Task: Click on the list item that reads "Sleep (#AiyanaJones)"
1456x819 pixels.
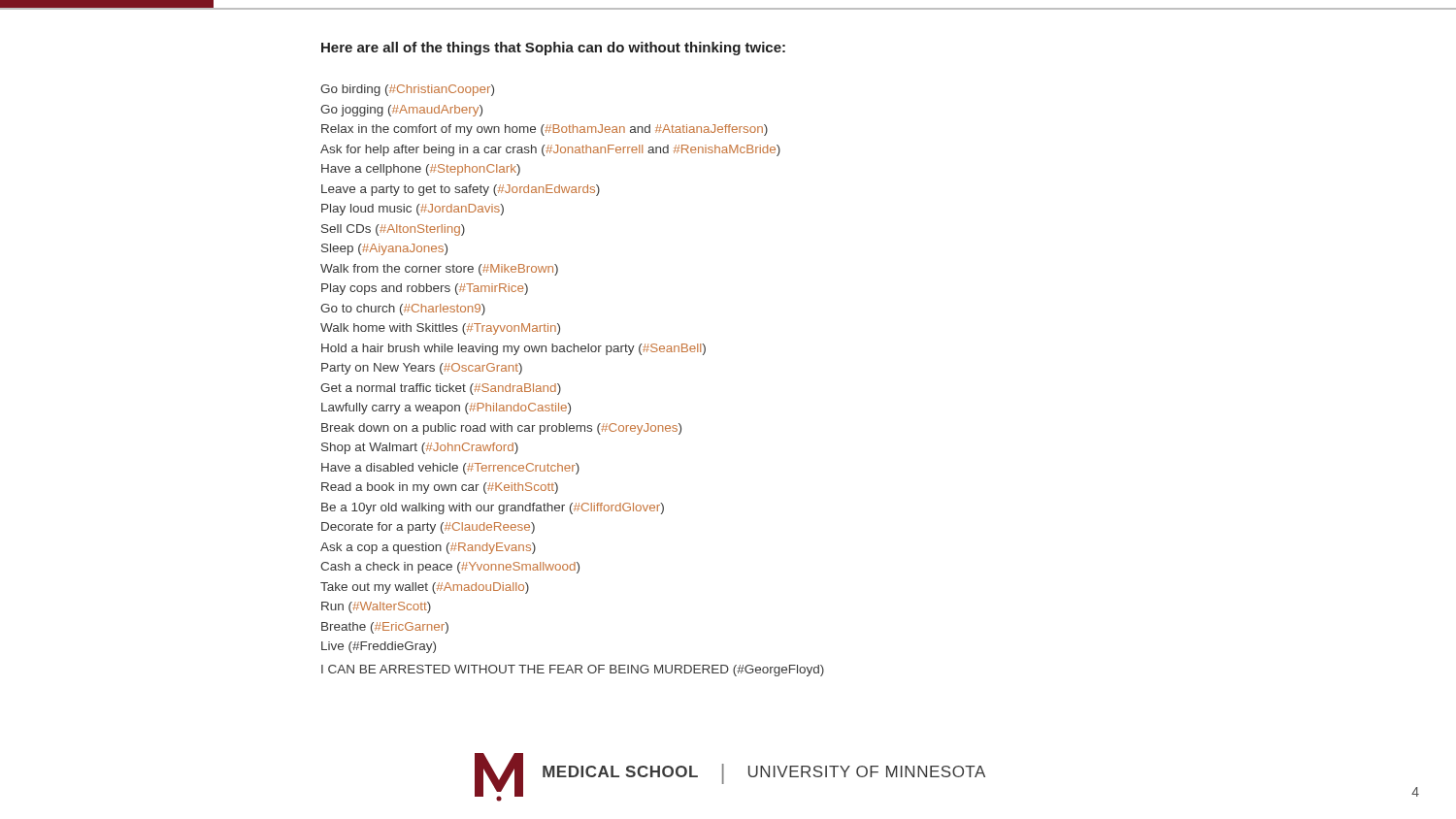Action: [x=384, y=248]
